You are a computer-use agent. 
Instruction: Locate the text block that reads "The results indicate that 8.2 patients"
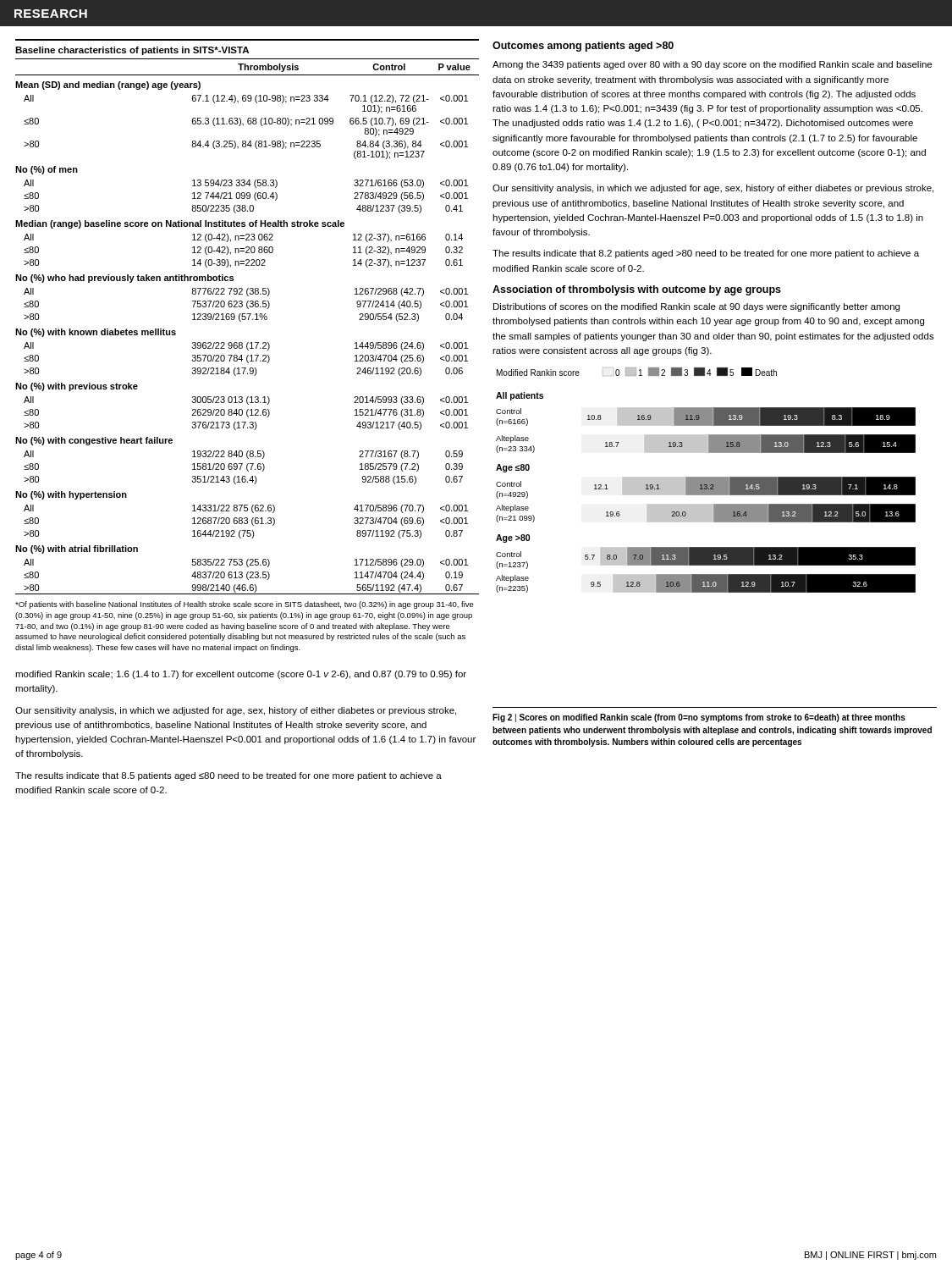pos(706,261)
